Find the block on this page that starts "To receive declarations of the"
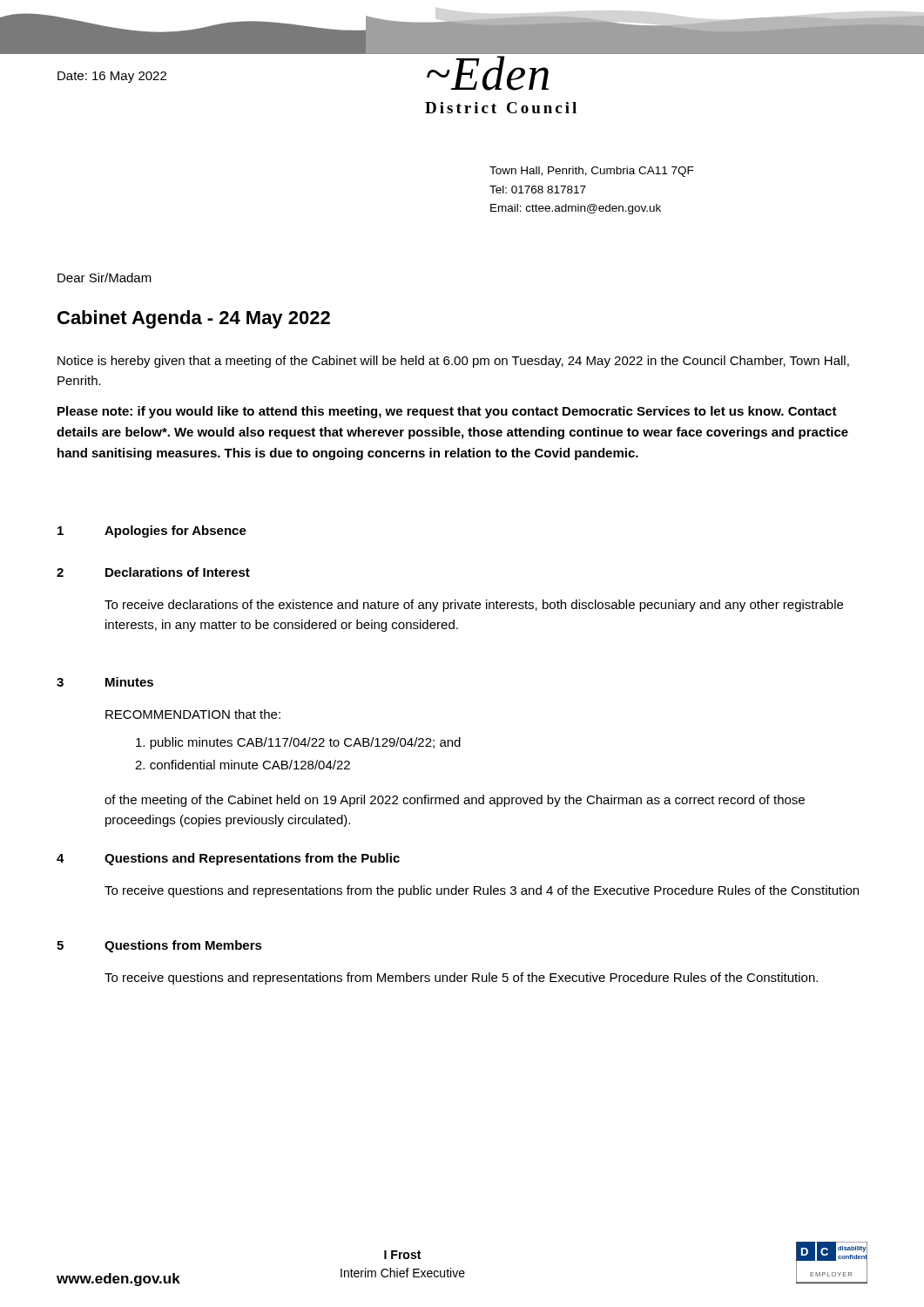Image resolution: width=924 pixels, height=1307 pixels. [x=474, y=614]
